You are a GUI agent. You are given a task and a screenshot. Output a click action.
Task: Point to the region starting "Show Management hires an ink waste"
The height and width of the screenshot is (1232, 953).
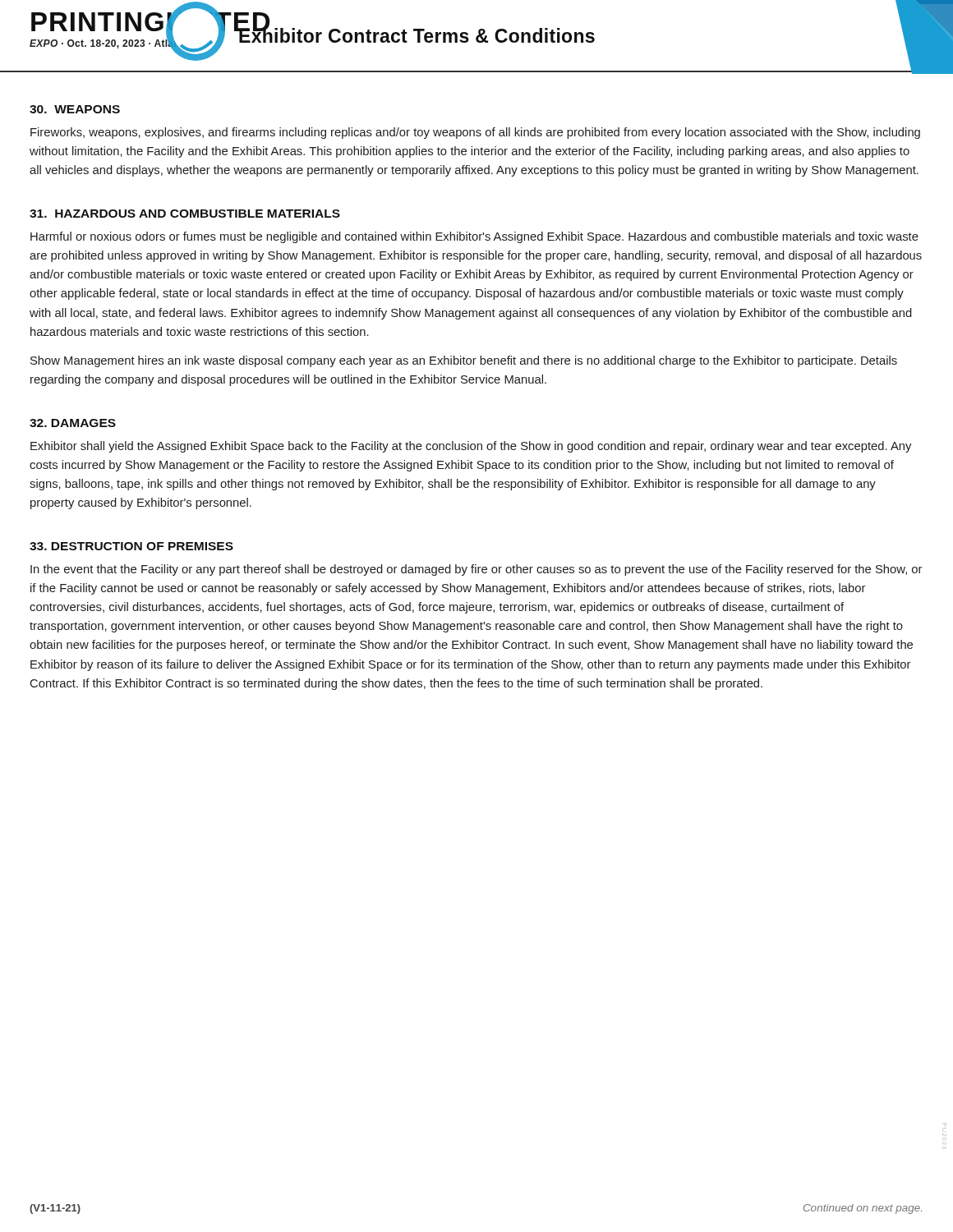[x=463, y=370]
